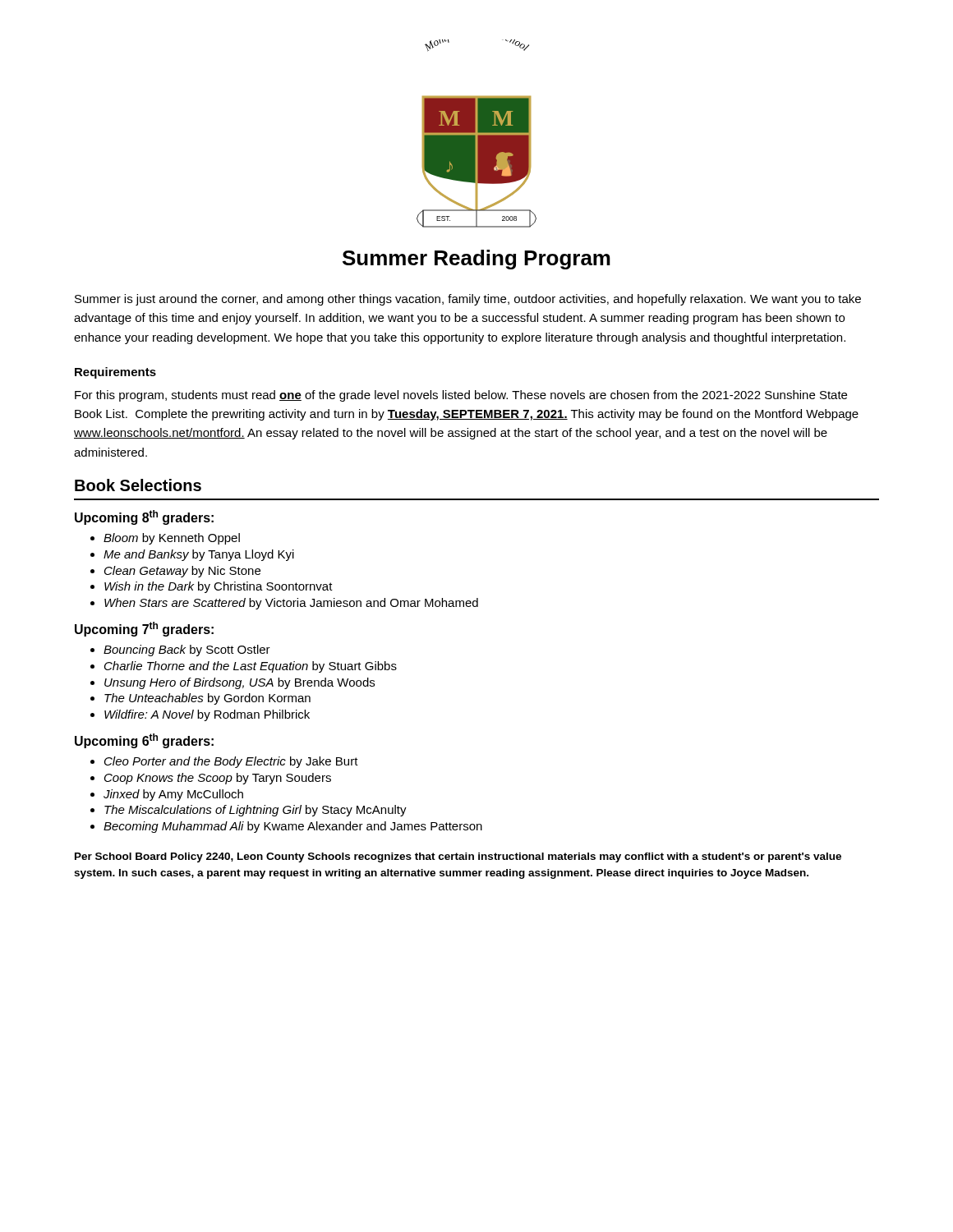Viewport: 953px width, 1232px height.
Task: Locate the footnote that reads "Per School Board Policy 2240,"
Action: [x=458, y=865]
